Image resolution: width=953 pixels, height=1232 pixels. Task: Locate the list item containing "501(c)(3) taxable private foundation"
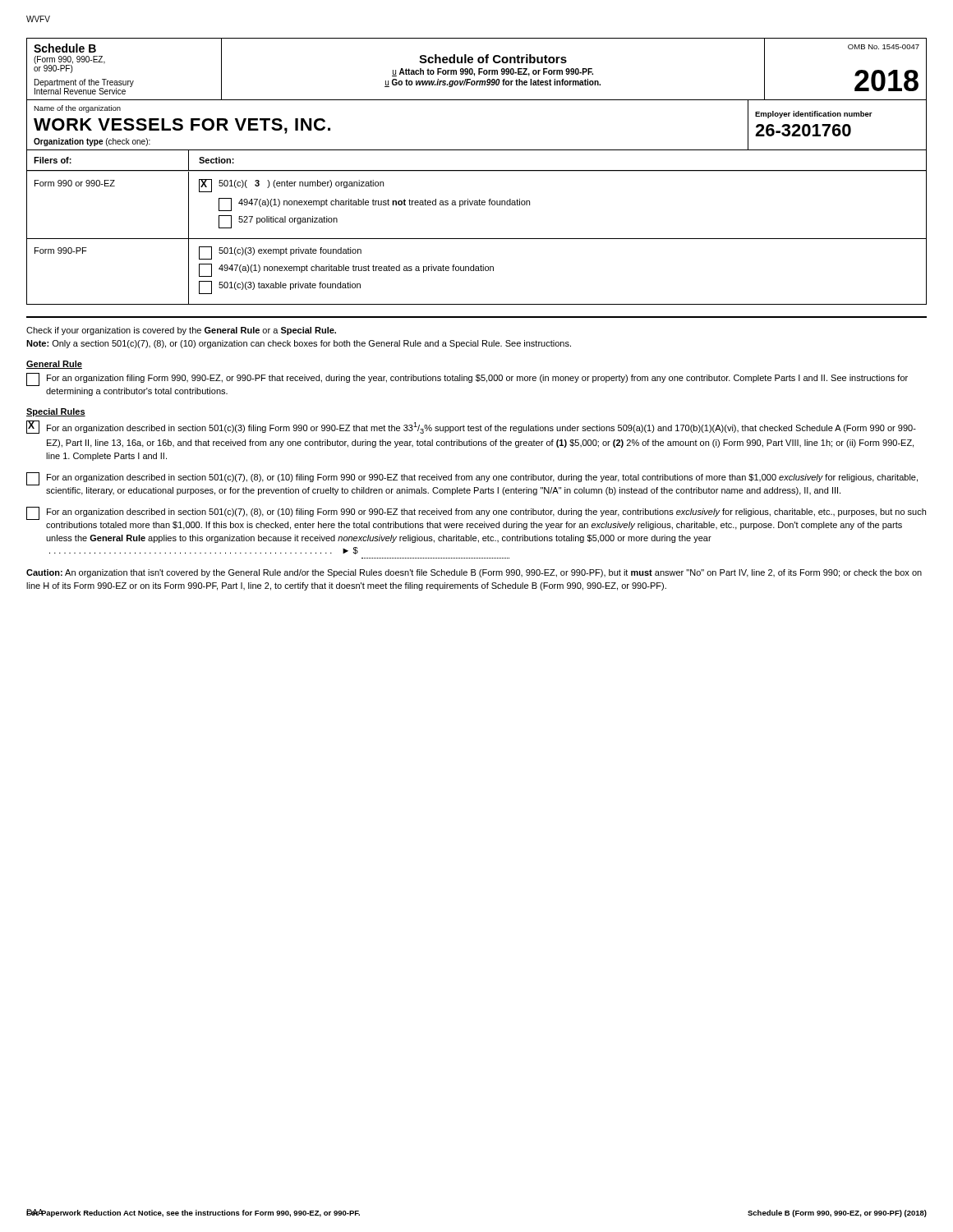coord(280,287)
